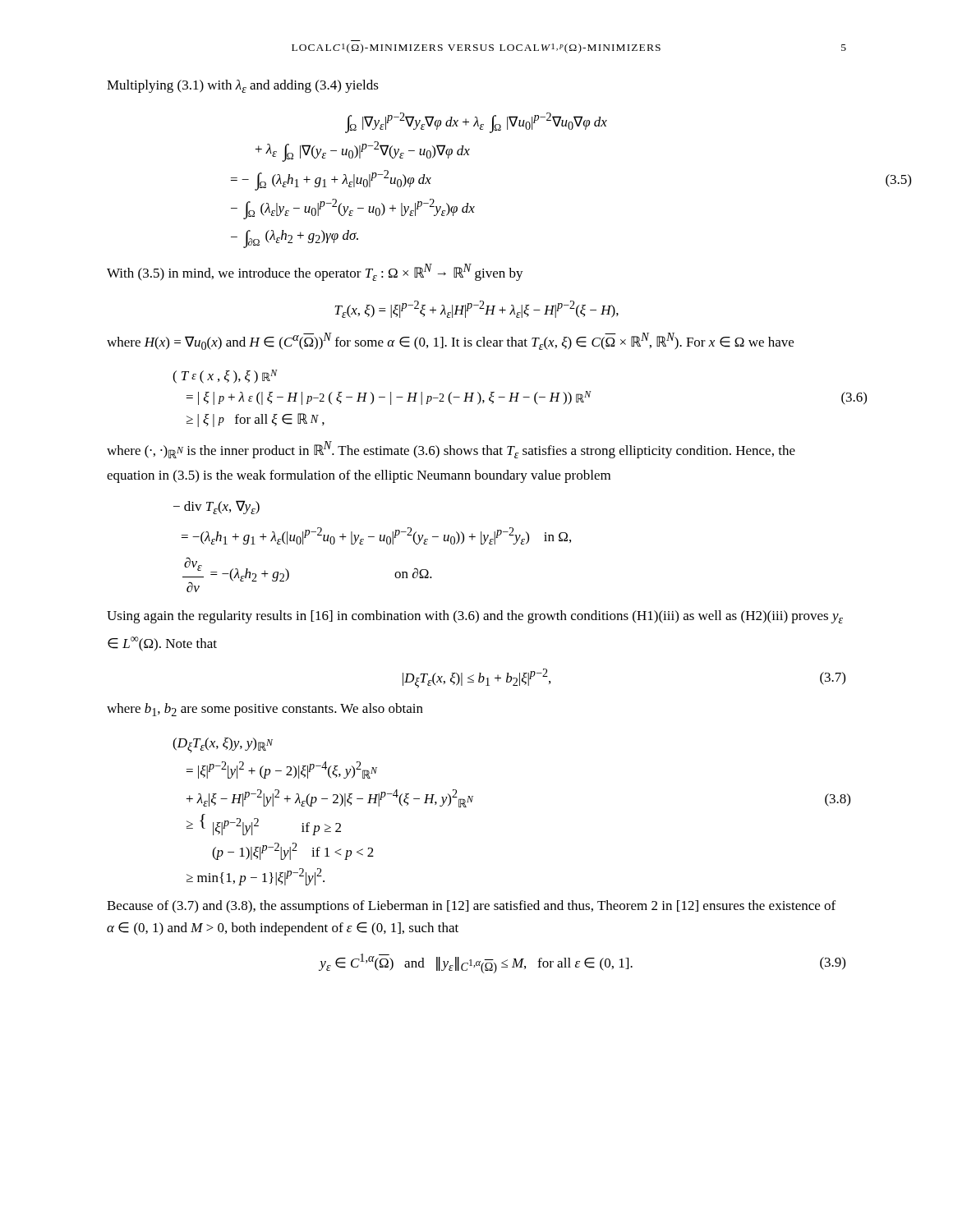Select the text starting "yε ∈ C1,α(Ω) and ‖yε‖C1,α(Ω) ≤ M, for"
The width and height of the screenshot is (953, 1232).
[x=583, y=962]
